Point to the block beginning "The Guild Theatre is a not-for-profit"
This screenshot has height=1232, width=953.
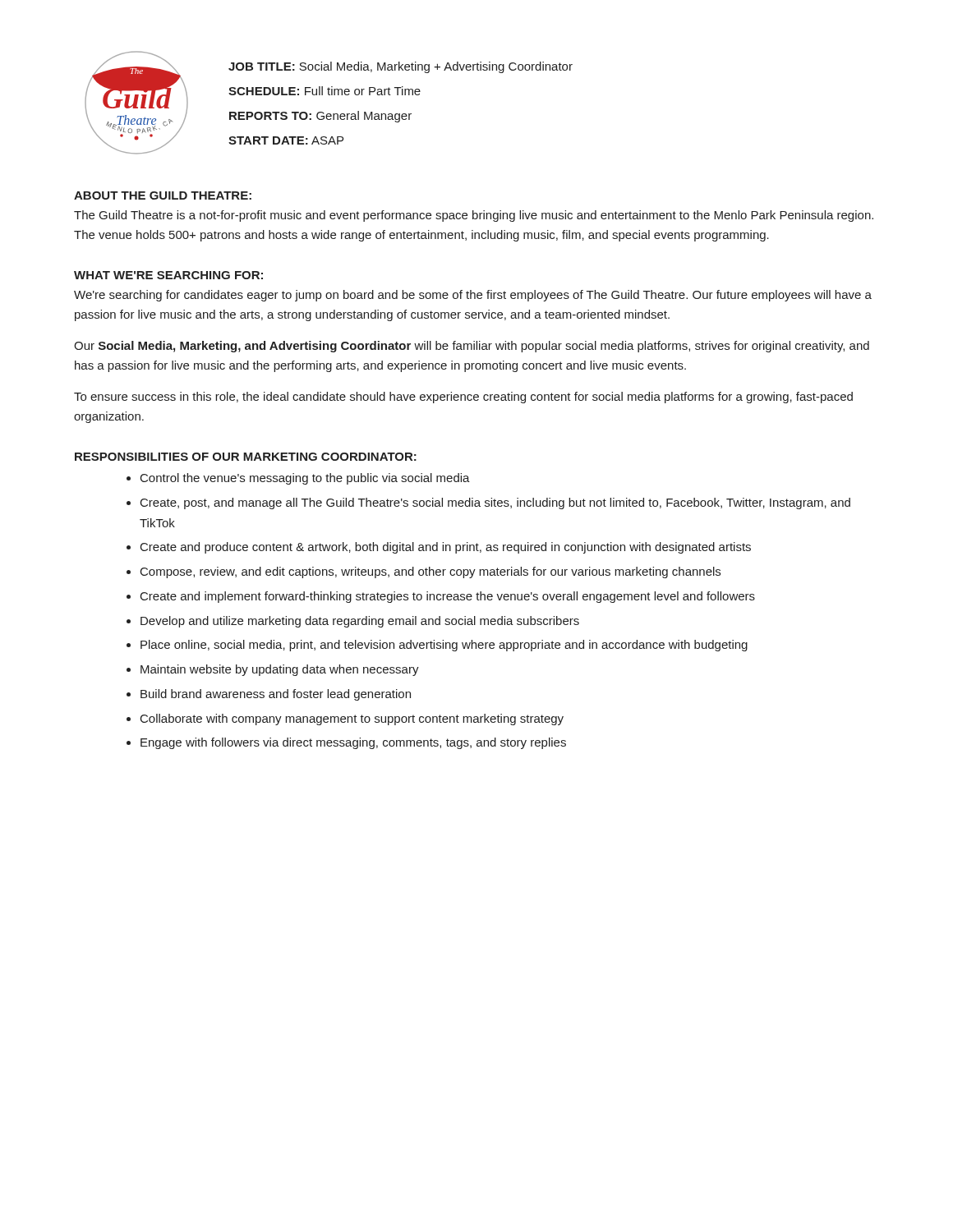tap(474, 225)
